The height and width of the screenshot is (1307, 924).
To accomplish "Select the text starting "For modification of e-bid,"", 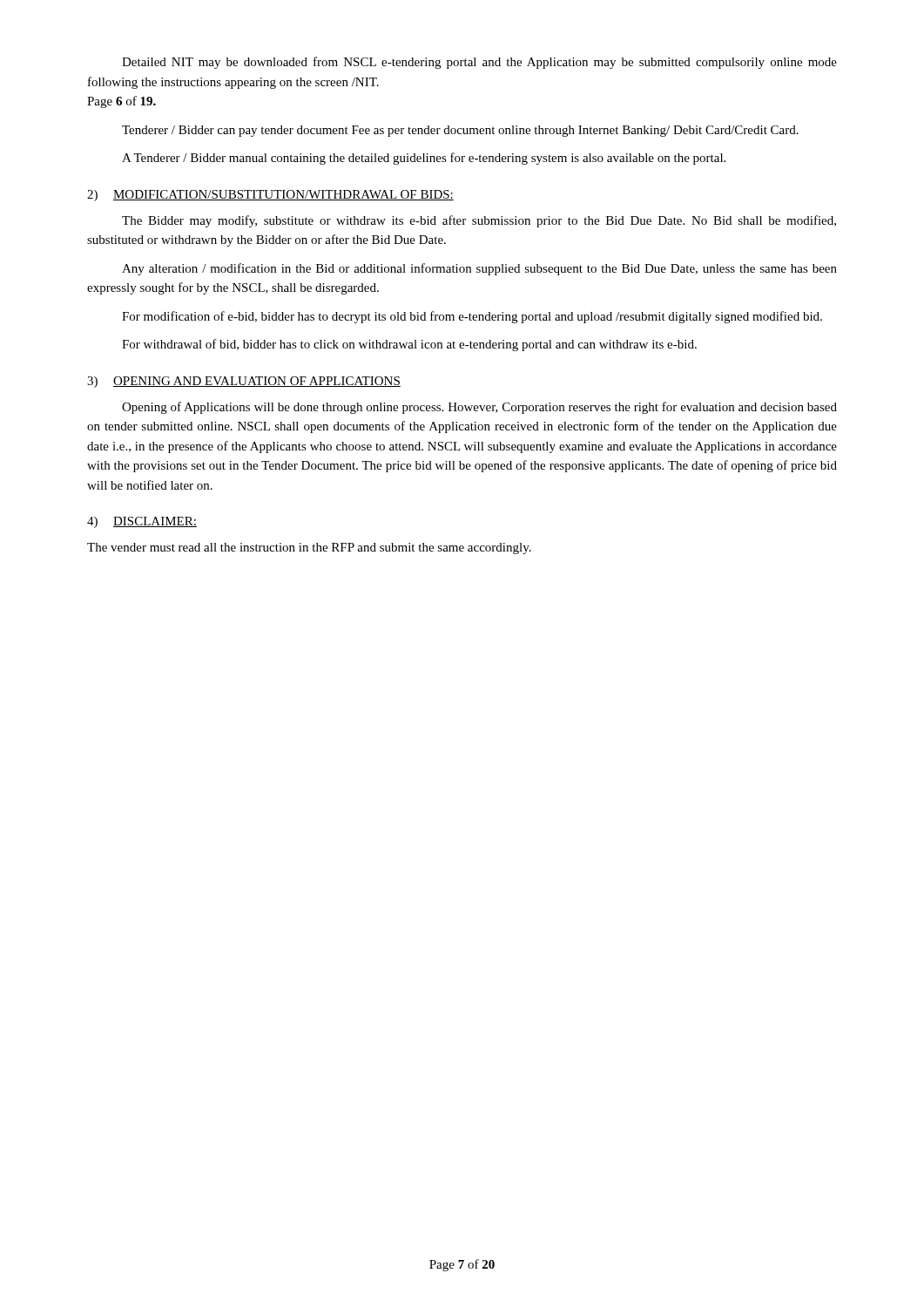I will point(472,316).
